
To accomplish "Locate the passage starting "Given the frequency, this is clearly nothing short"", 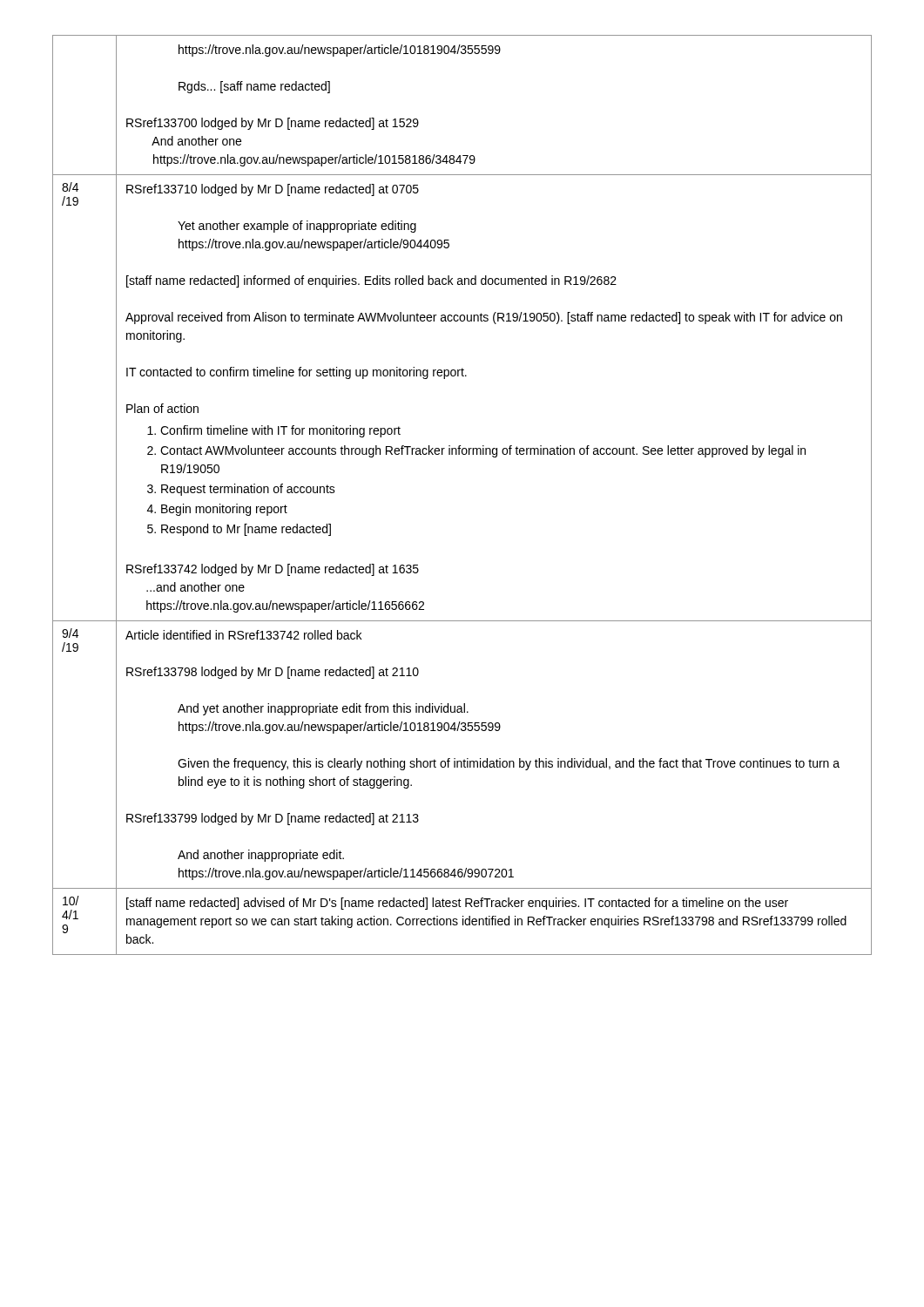I will (x=509, y=772).
